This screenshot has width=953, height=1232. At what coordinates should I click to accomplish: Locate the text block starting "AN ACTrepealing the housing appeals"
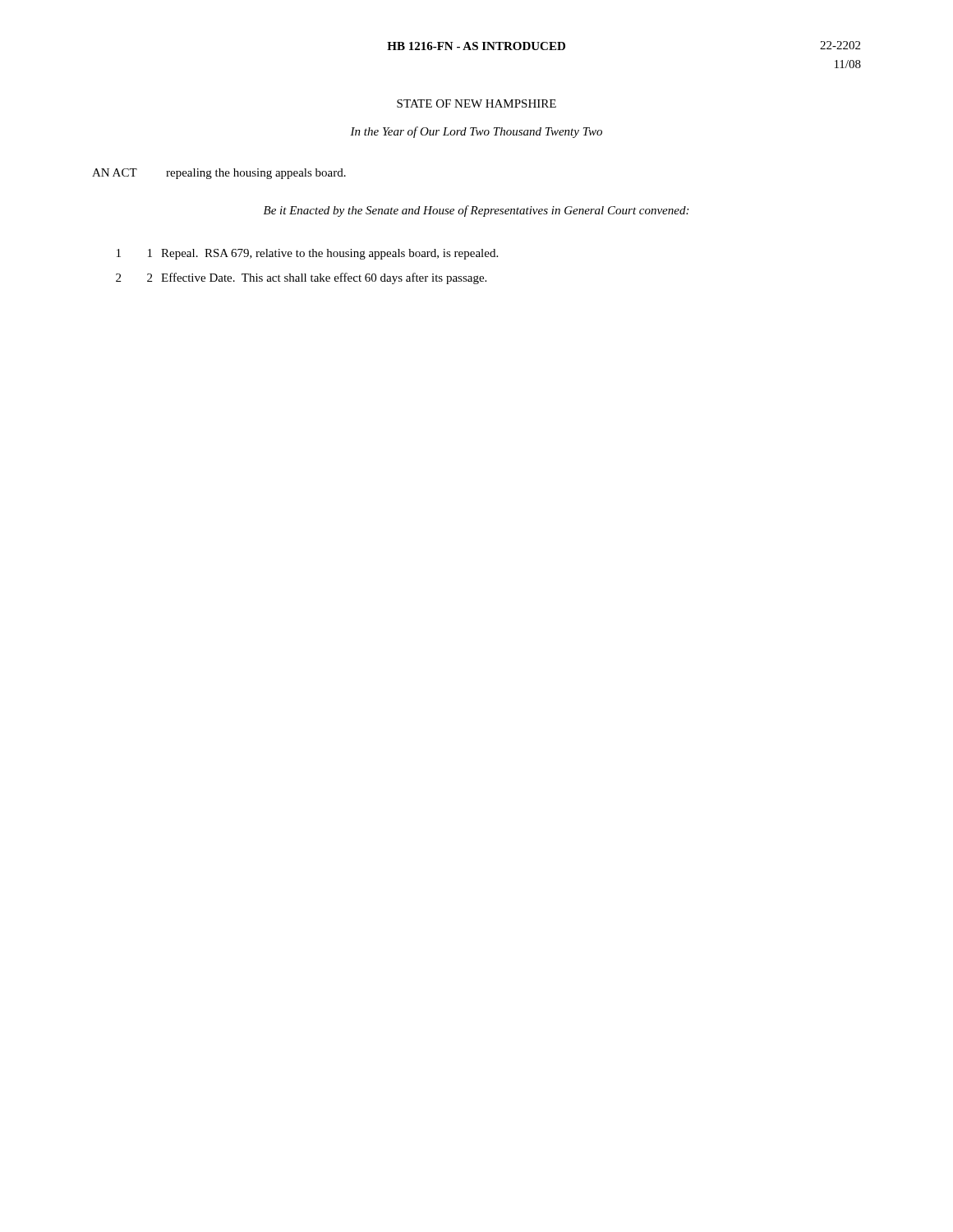point(219,173)
